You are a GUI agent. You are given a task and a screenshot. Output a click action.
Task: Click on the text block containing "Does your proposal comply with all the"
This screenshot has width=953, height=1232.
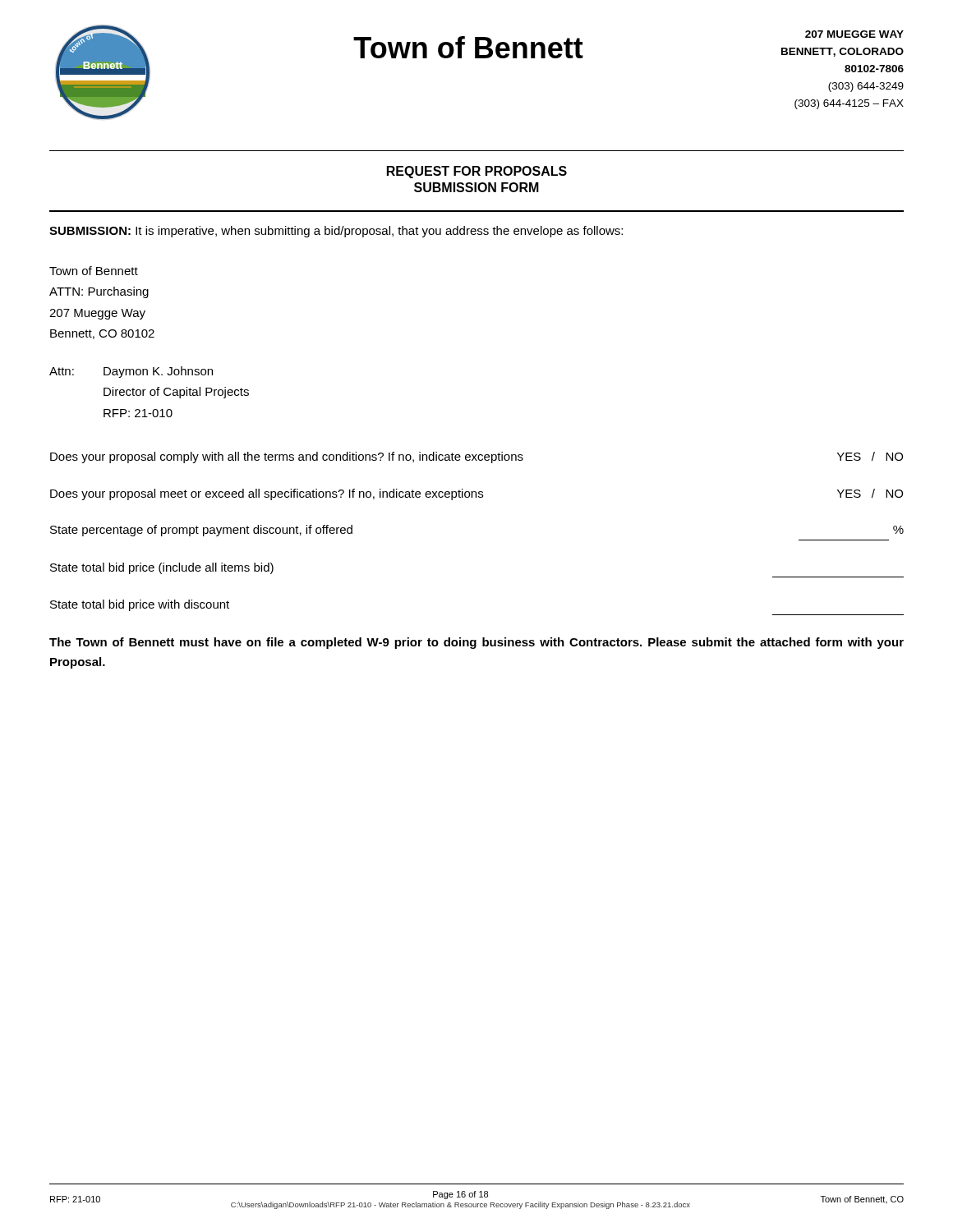point(476,457)
